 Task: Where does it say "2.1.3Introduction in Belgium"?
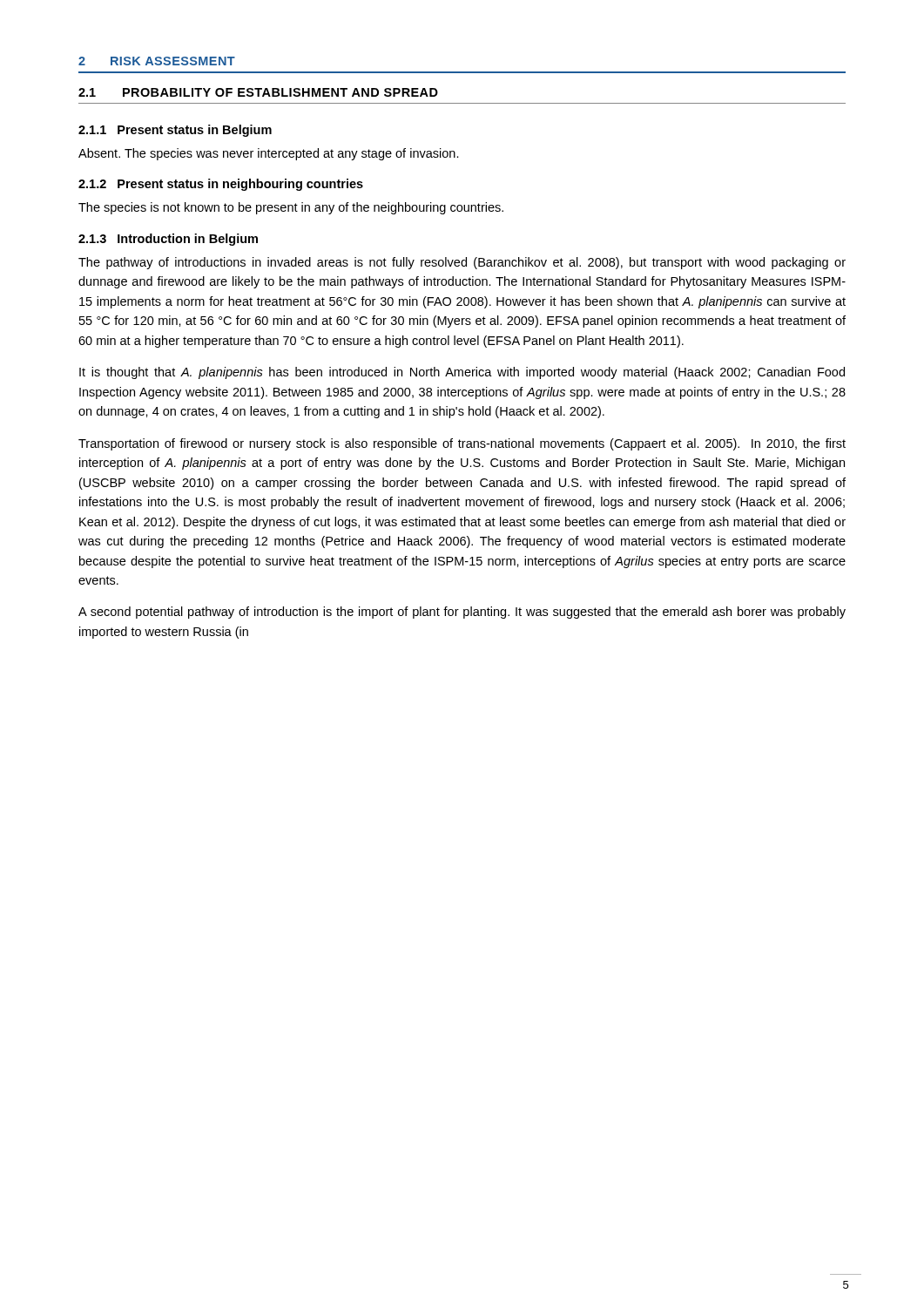click(x=168, y=239)
